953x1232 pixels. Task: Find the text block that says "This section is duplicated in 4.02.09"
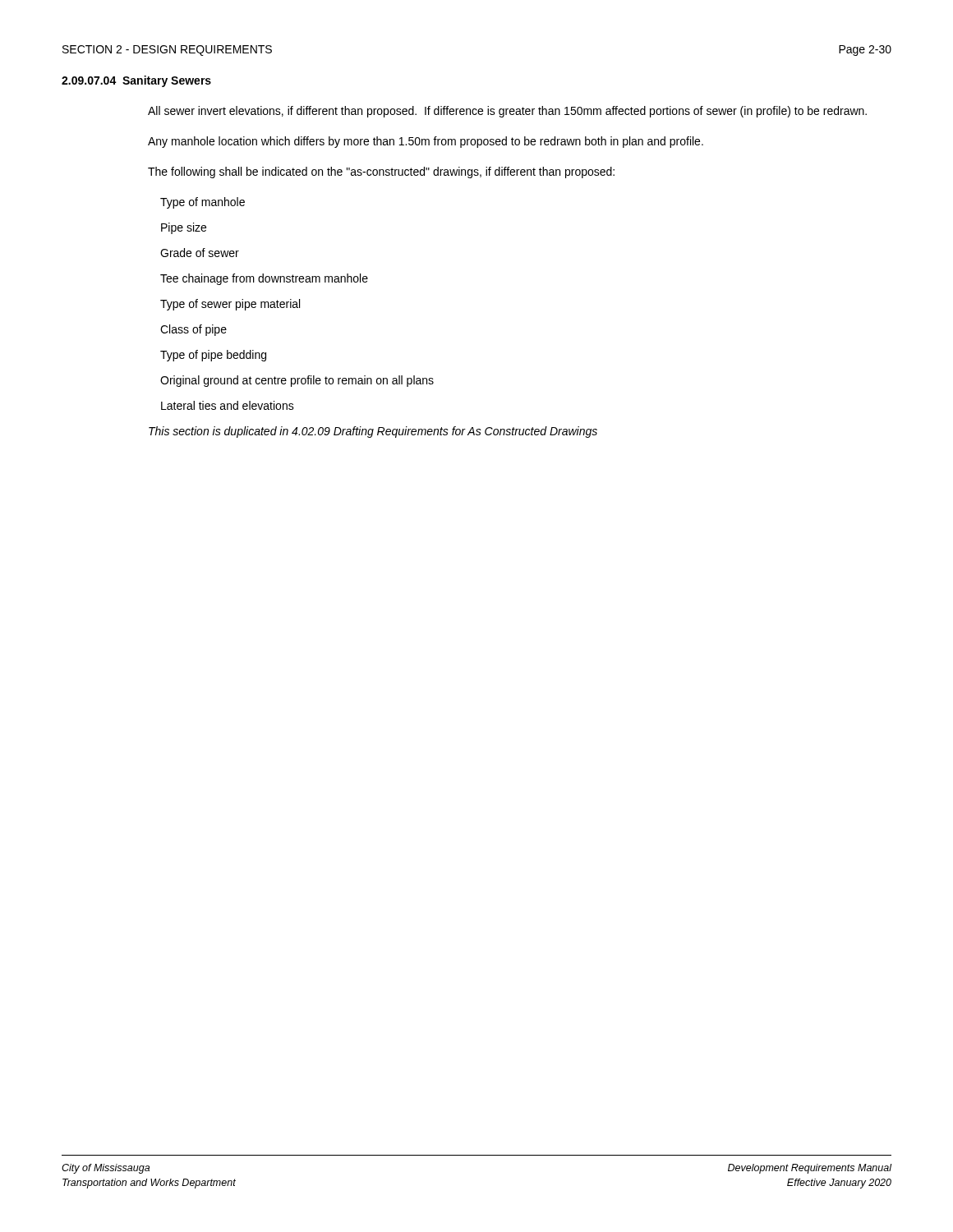point(373,431)
